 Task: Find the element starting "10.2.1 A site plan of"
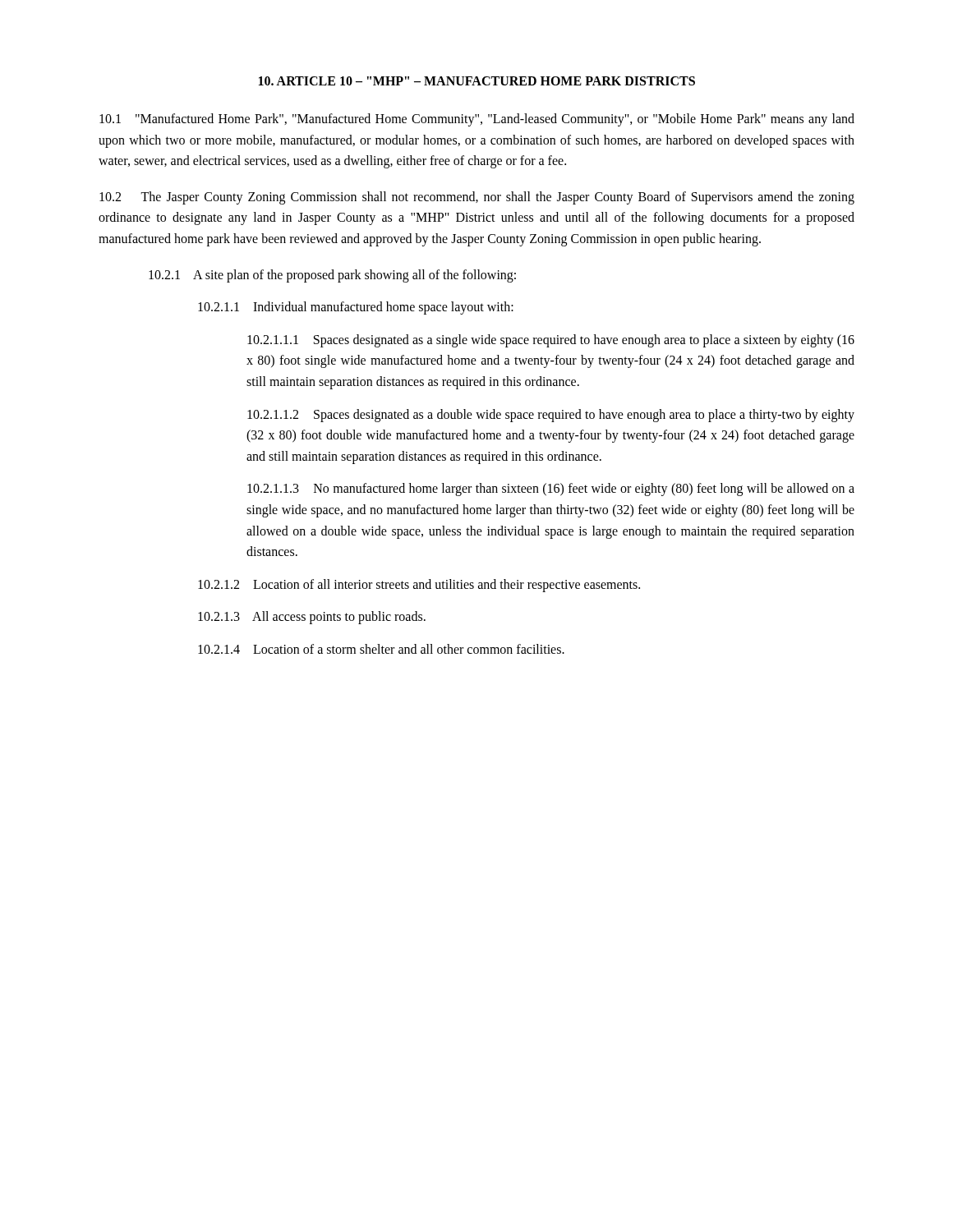(332, 274)
